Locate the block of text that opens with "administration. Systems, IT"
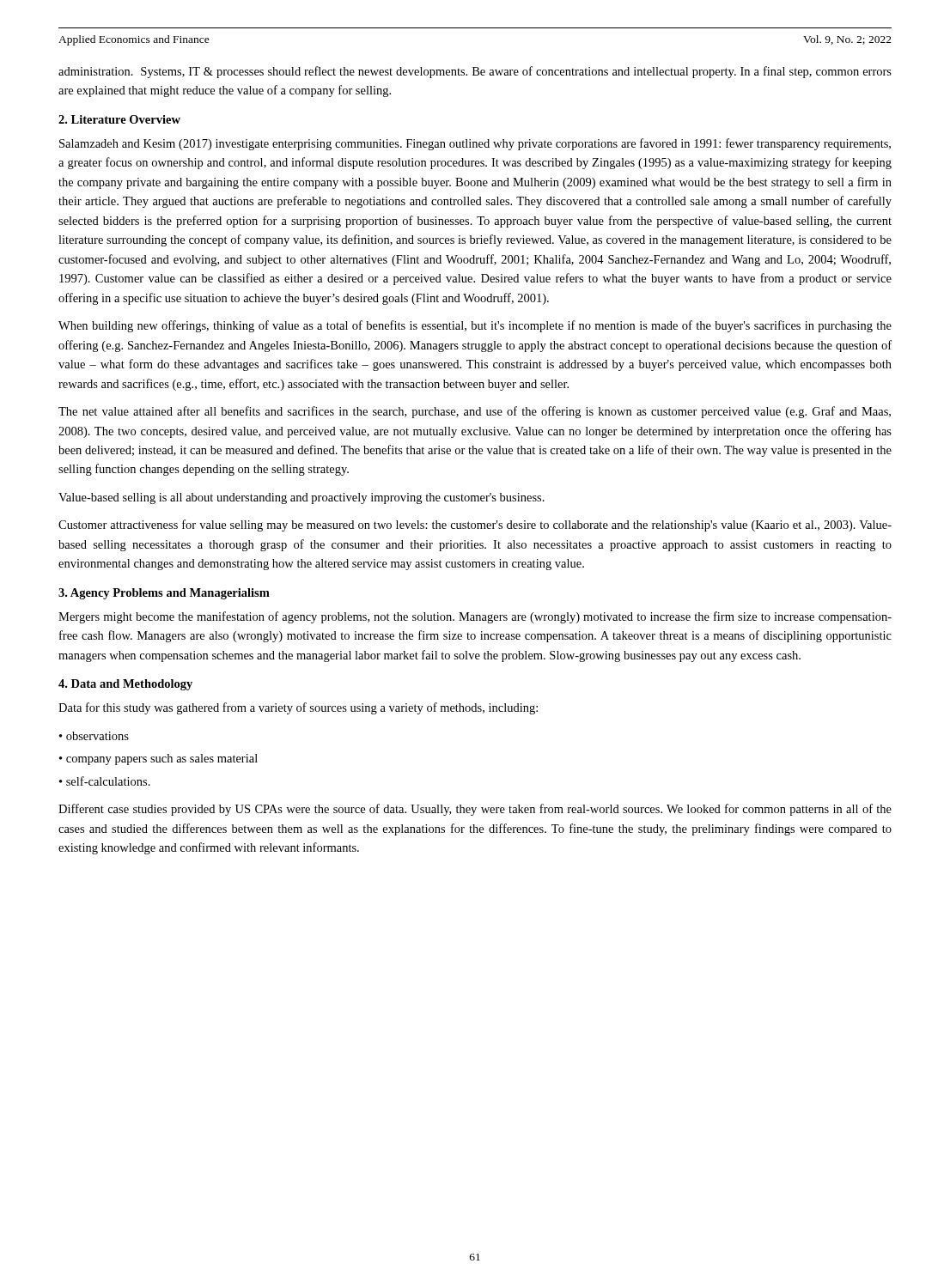Image resolution: width=950 pixels, height=1288 pixels. tap(475, 81)
